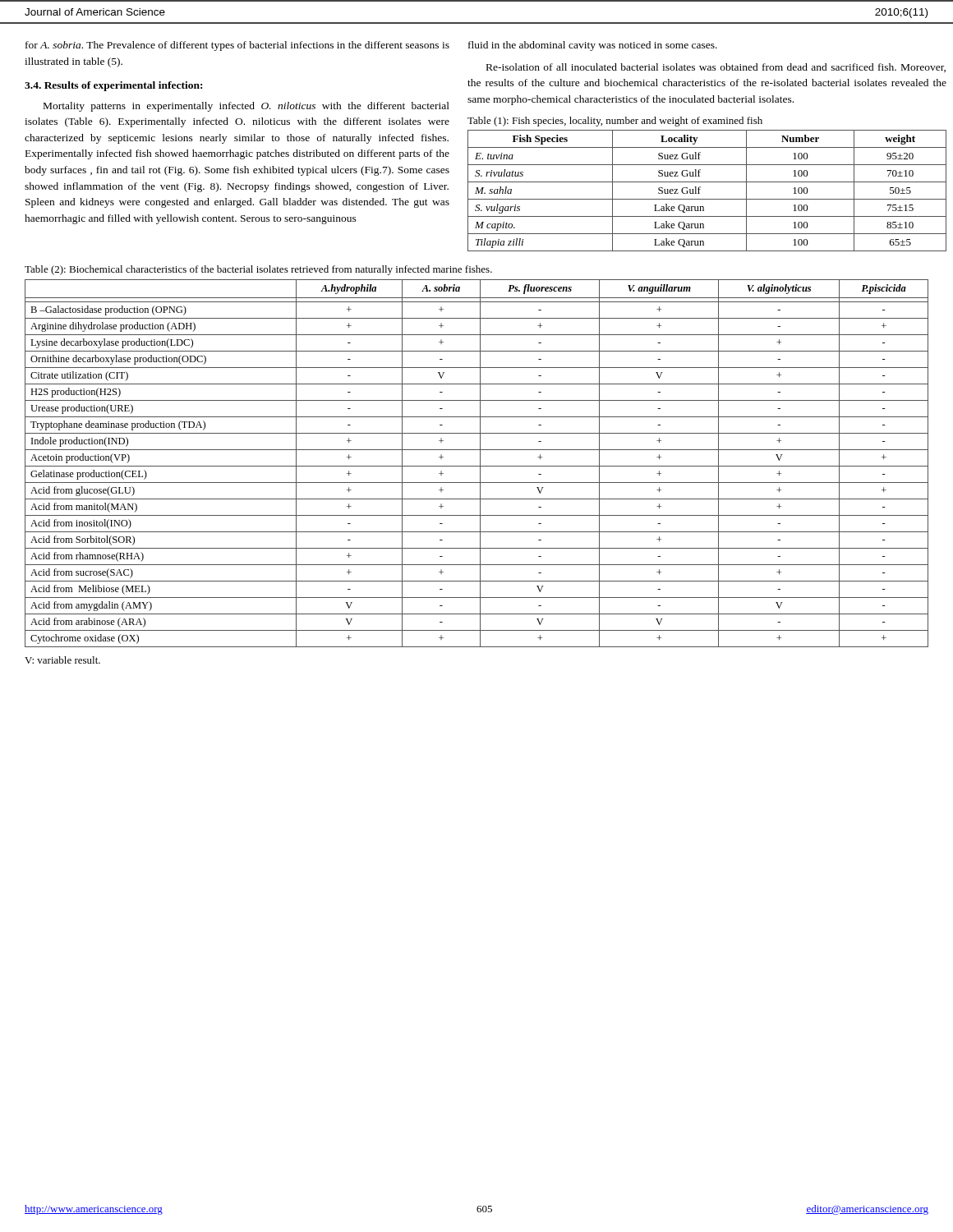Locate the footnote that says "V: variable result."
This screenshot has height=1232, width=953.
coord(63,660)
